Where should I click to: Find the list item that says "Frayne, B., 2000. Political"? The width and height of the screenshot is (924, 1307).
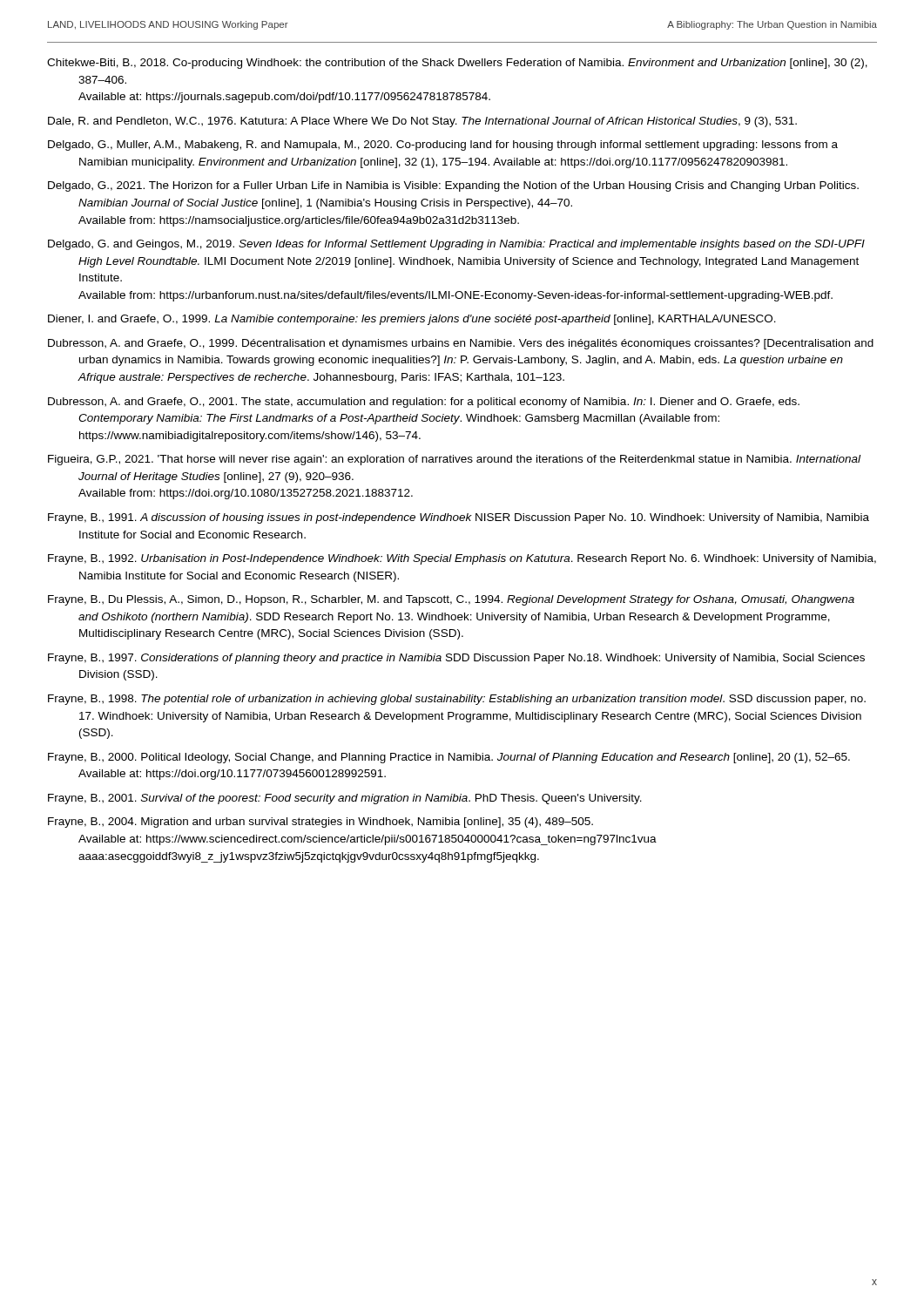[x=449, y=765]
